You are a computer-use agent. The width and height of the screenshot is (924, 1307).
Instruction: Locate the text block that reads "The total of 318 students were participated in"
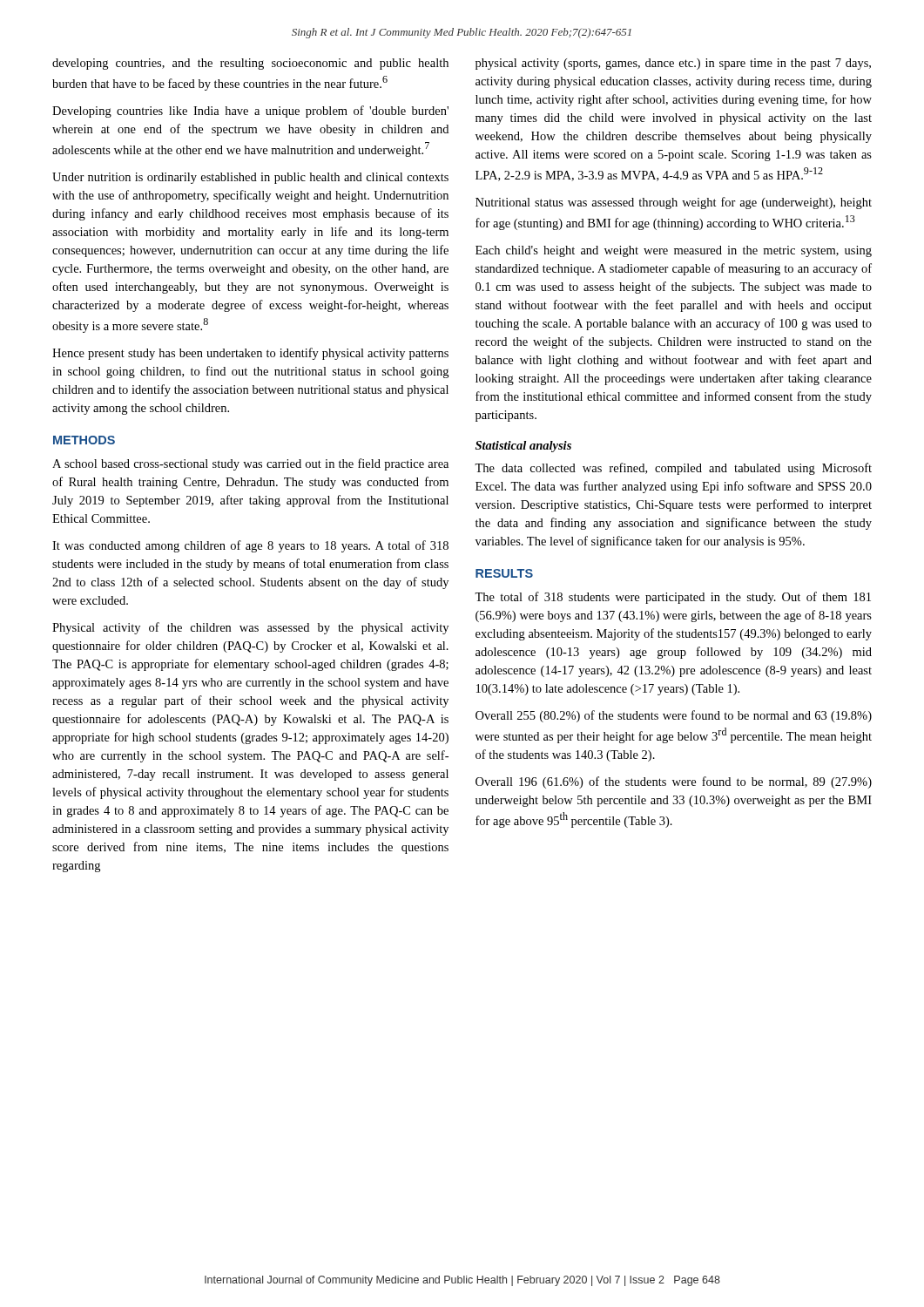(673, 643)
